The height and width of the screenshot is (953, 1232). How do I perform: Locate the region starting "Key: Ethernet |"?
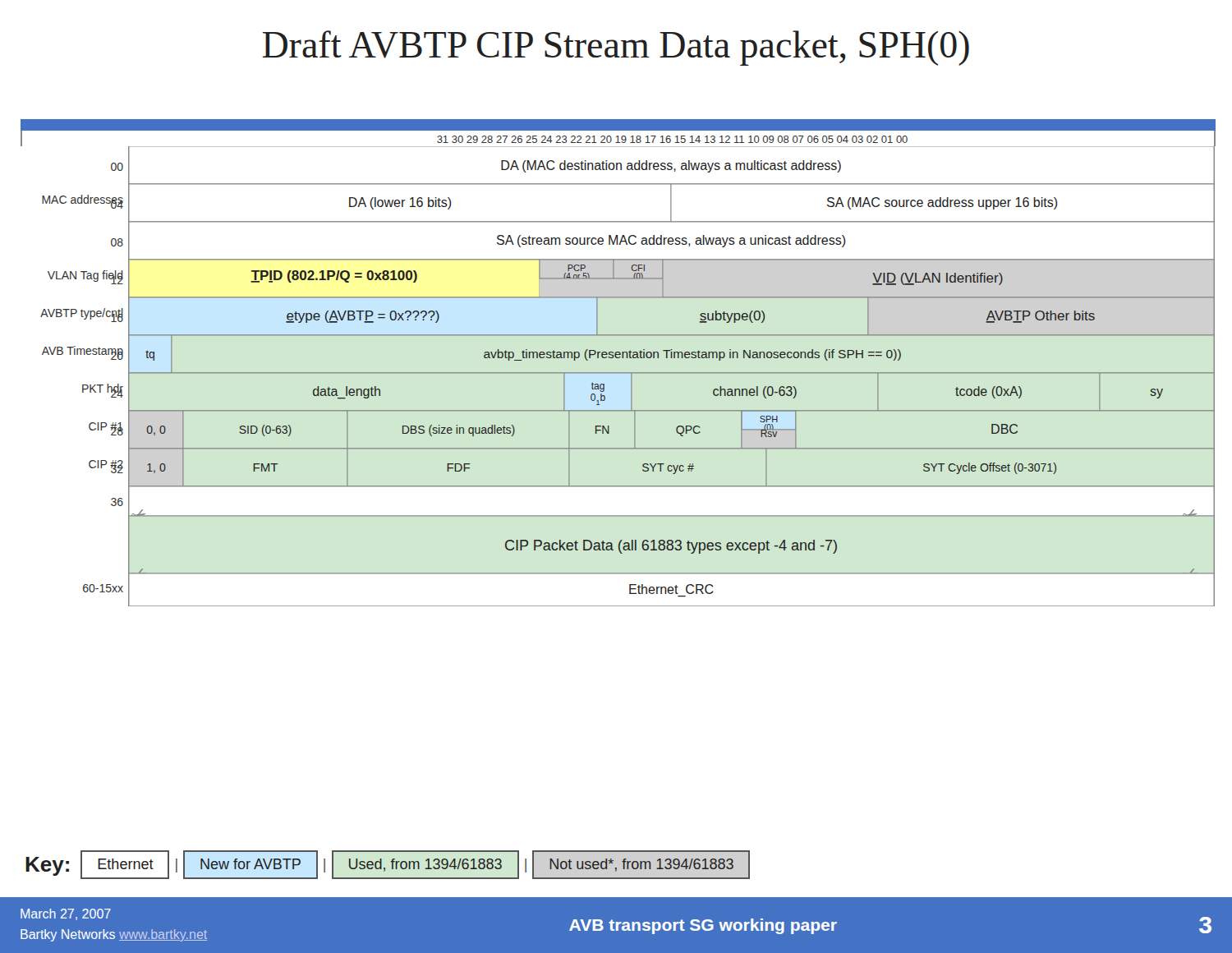click(x=387, y=865)
